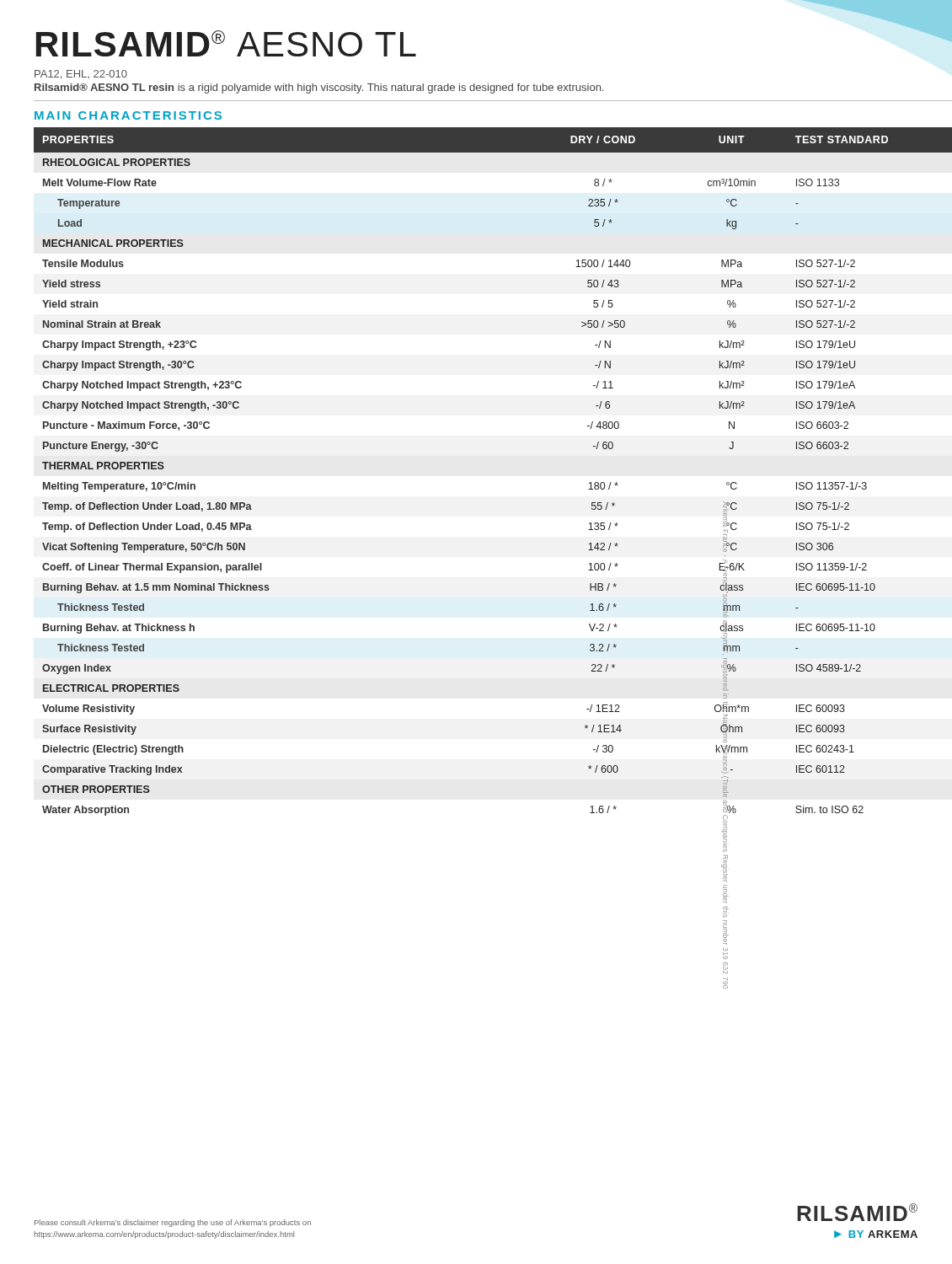Click a table
The width and height of the screenshot is (952, 1264).
(x=493, y=474)
